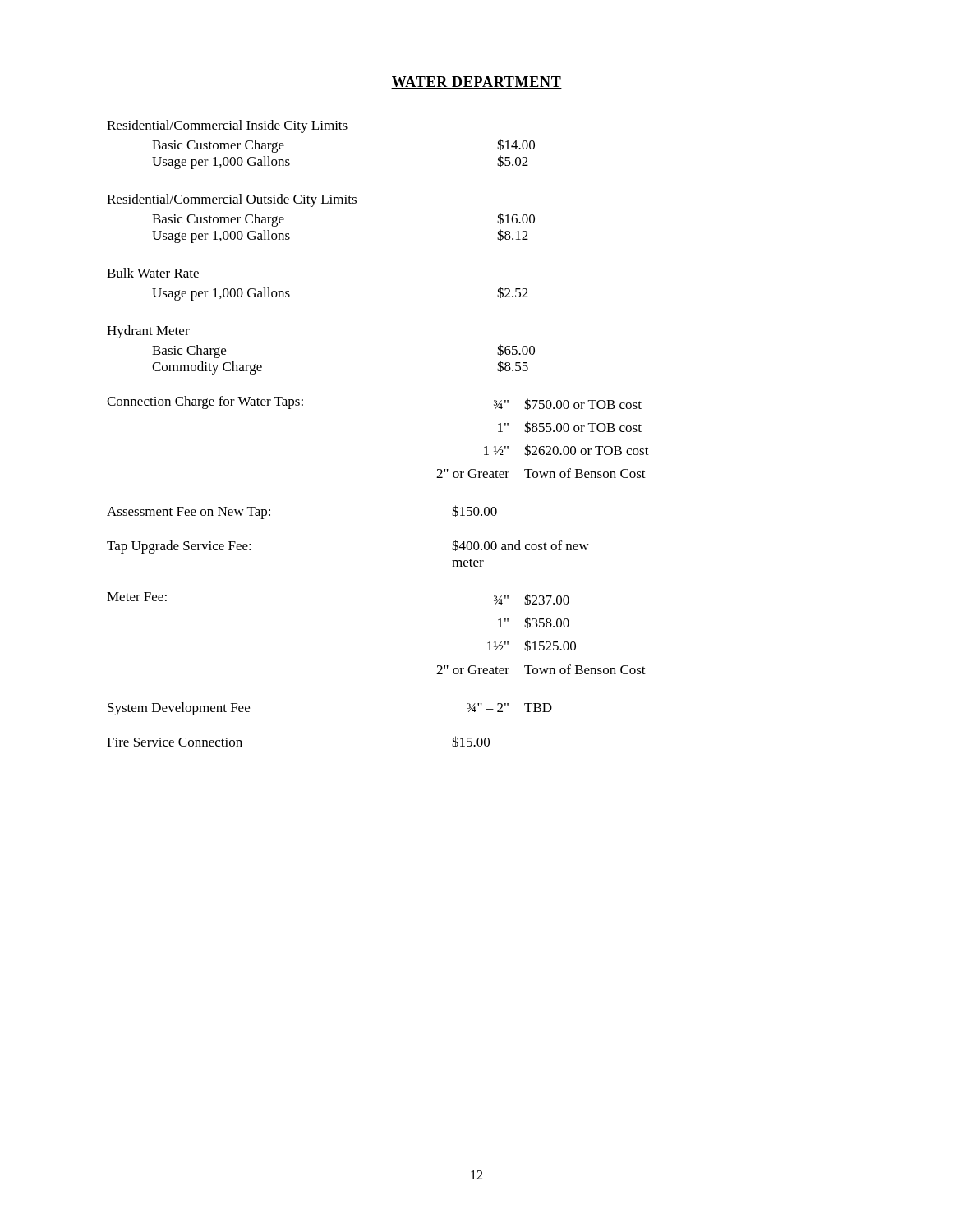Viewport: 953px width, 1232px height.
Task: Click on the block starting "Tap Upgrade Service Fee: $400.00"
Action: 476,555
